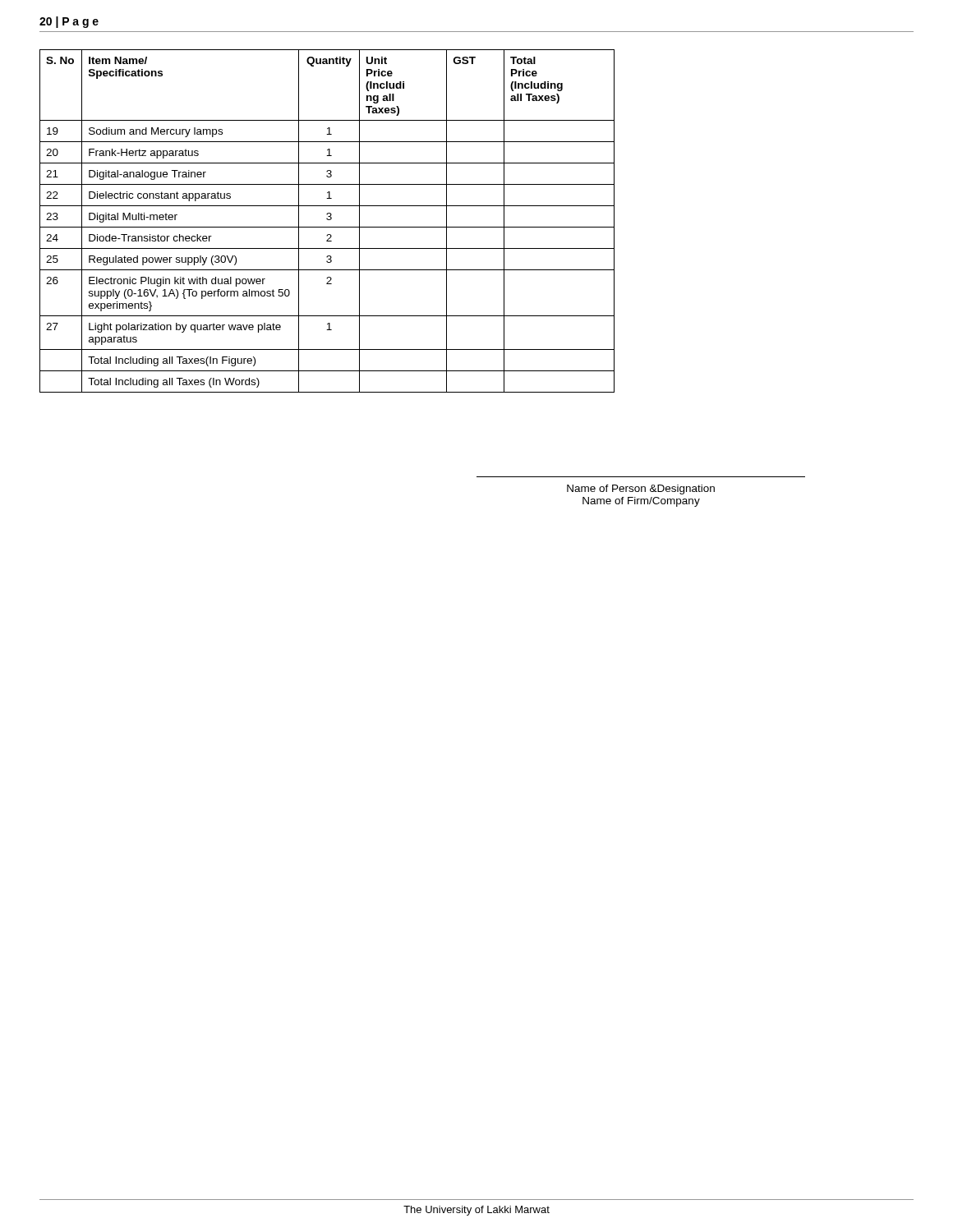The image size is (953, 1232).
Task: Locate the text "Name of Person &Designation Name of Firm/Company"
Action: pos(641,492)
